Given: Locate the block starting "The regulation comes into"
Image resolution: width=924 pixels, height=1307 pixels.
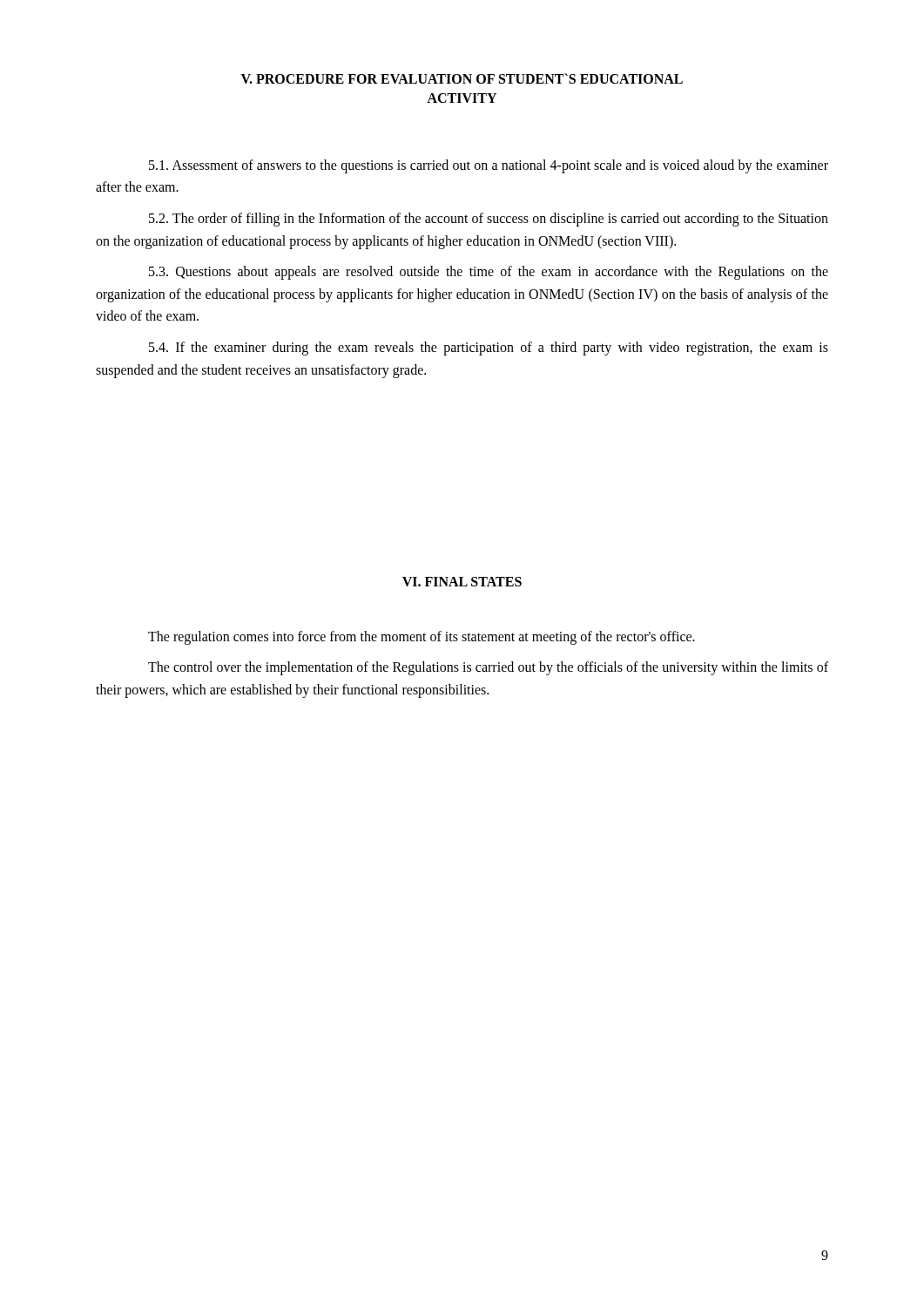Looking at the screenshot, I should 422,636.
